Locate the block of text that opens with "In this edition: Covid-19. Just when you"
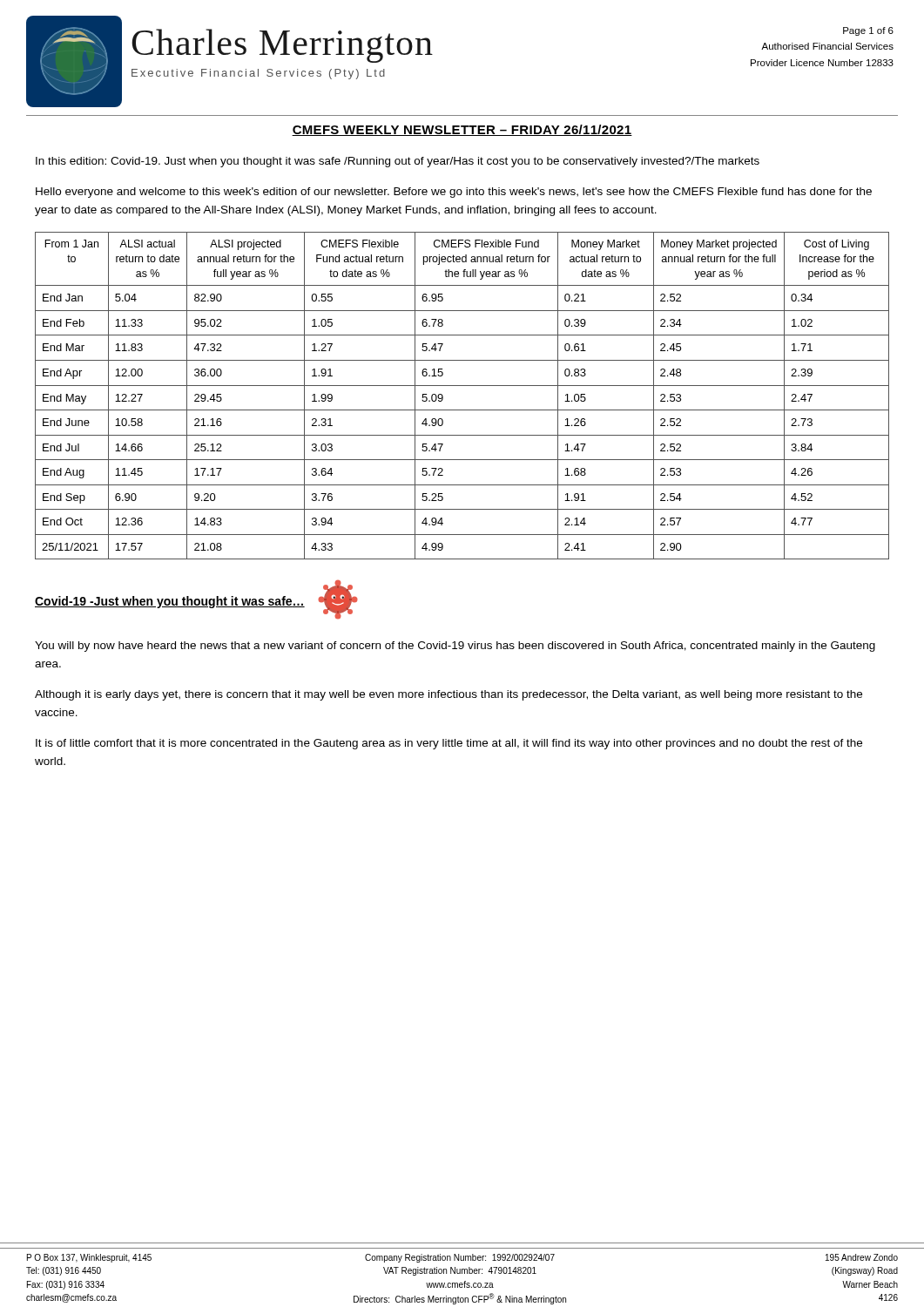 click(x=462, y=162)
